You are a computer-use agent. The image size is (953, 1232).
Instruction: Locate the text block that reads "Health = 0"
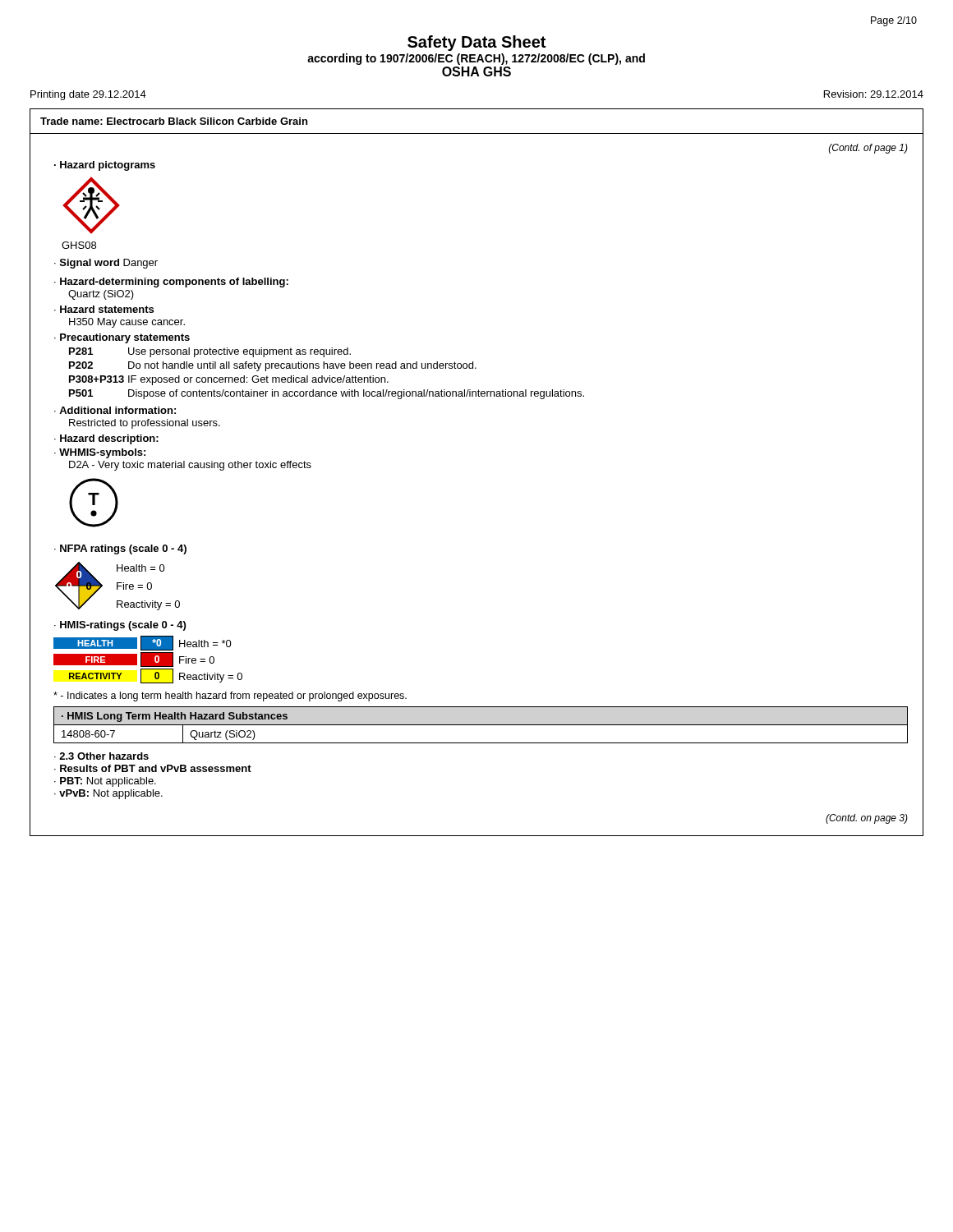coord(148,586)
